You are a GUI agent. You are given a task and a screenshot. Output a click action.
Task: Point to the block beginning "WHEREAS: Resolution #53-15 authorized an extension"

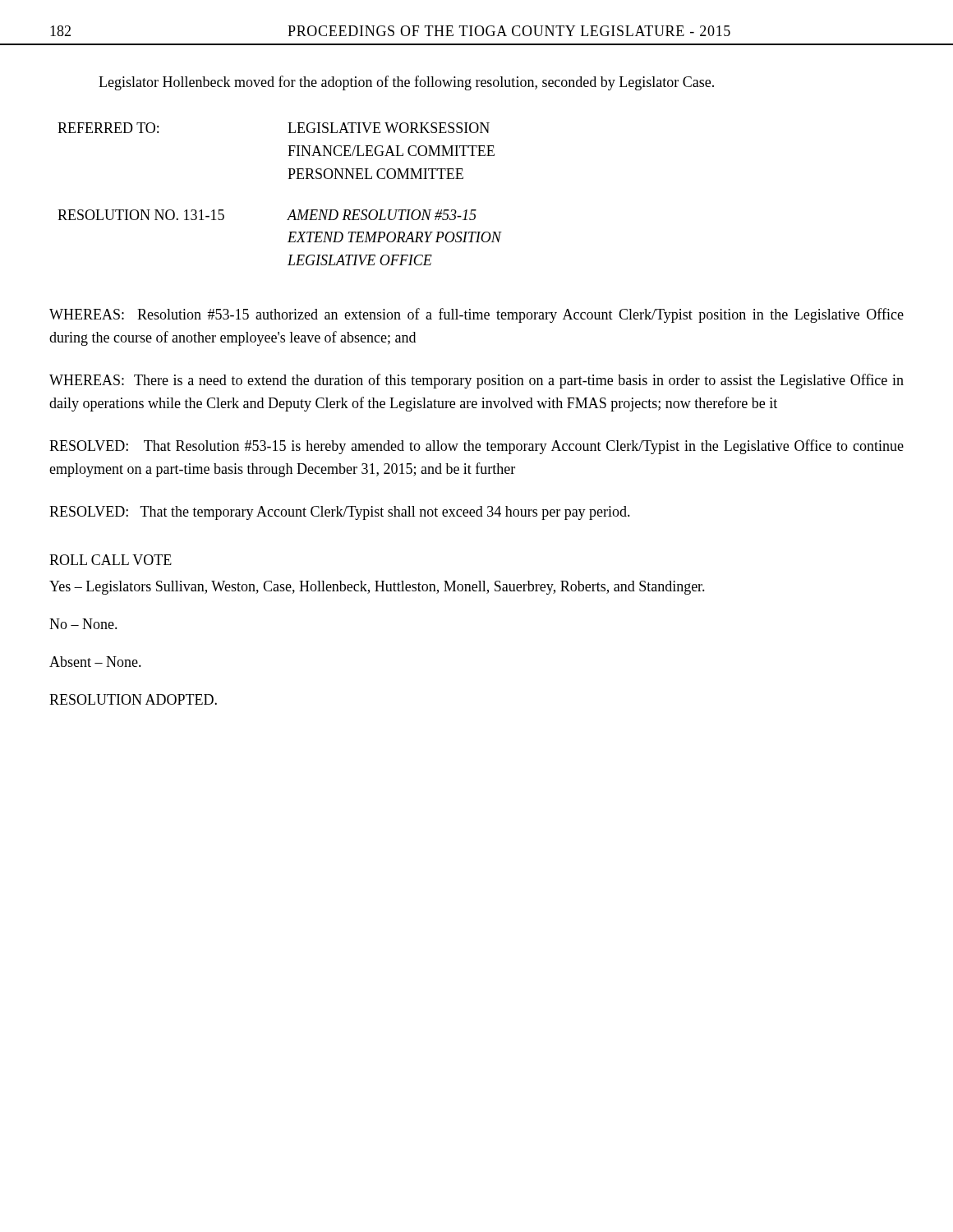tap(476, 326)
